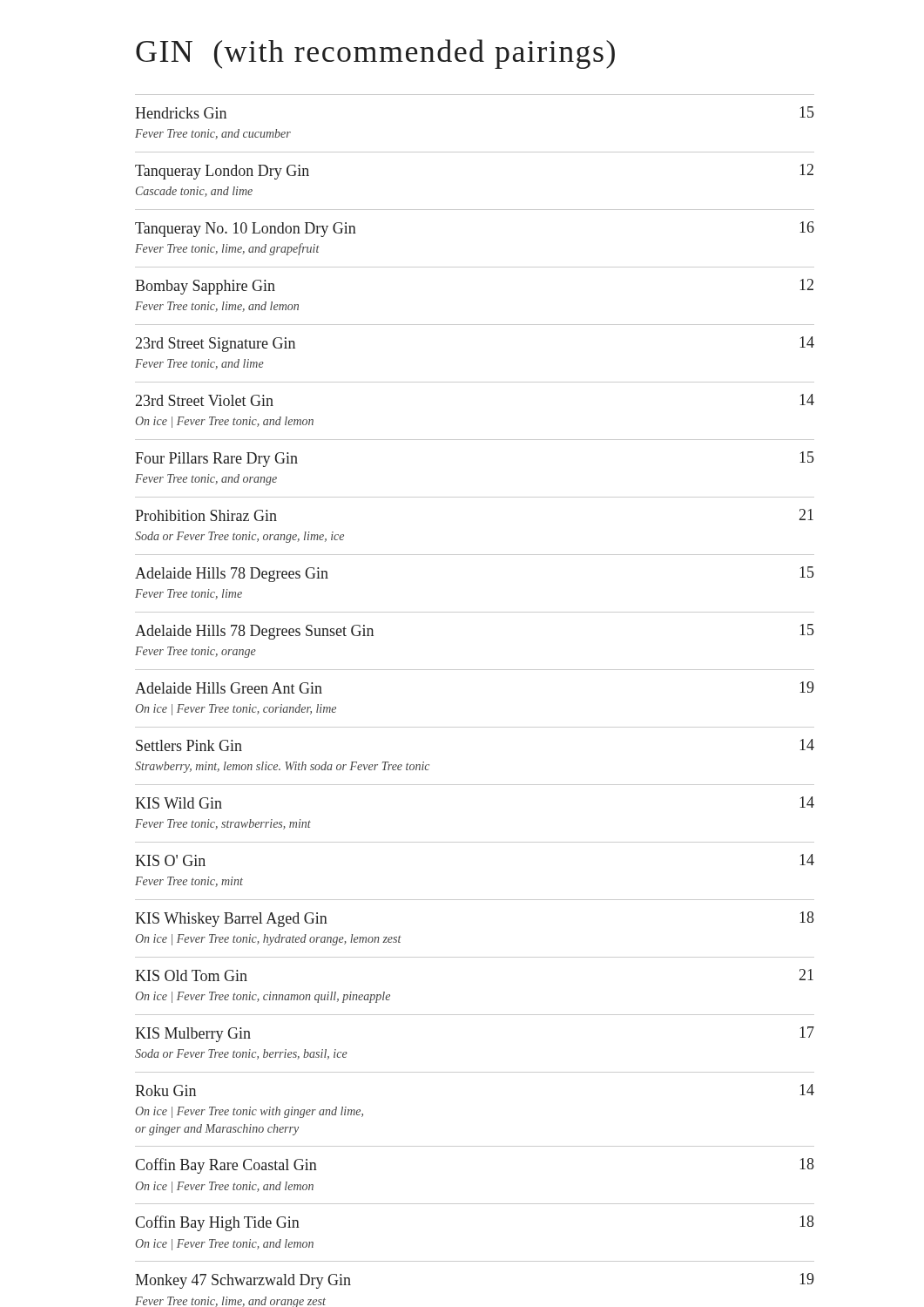Viewport: 924px width, 1307px height.
Task: Find the list item with the text "KIS Wild Gin"
Action: pos(173,802)
